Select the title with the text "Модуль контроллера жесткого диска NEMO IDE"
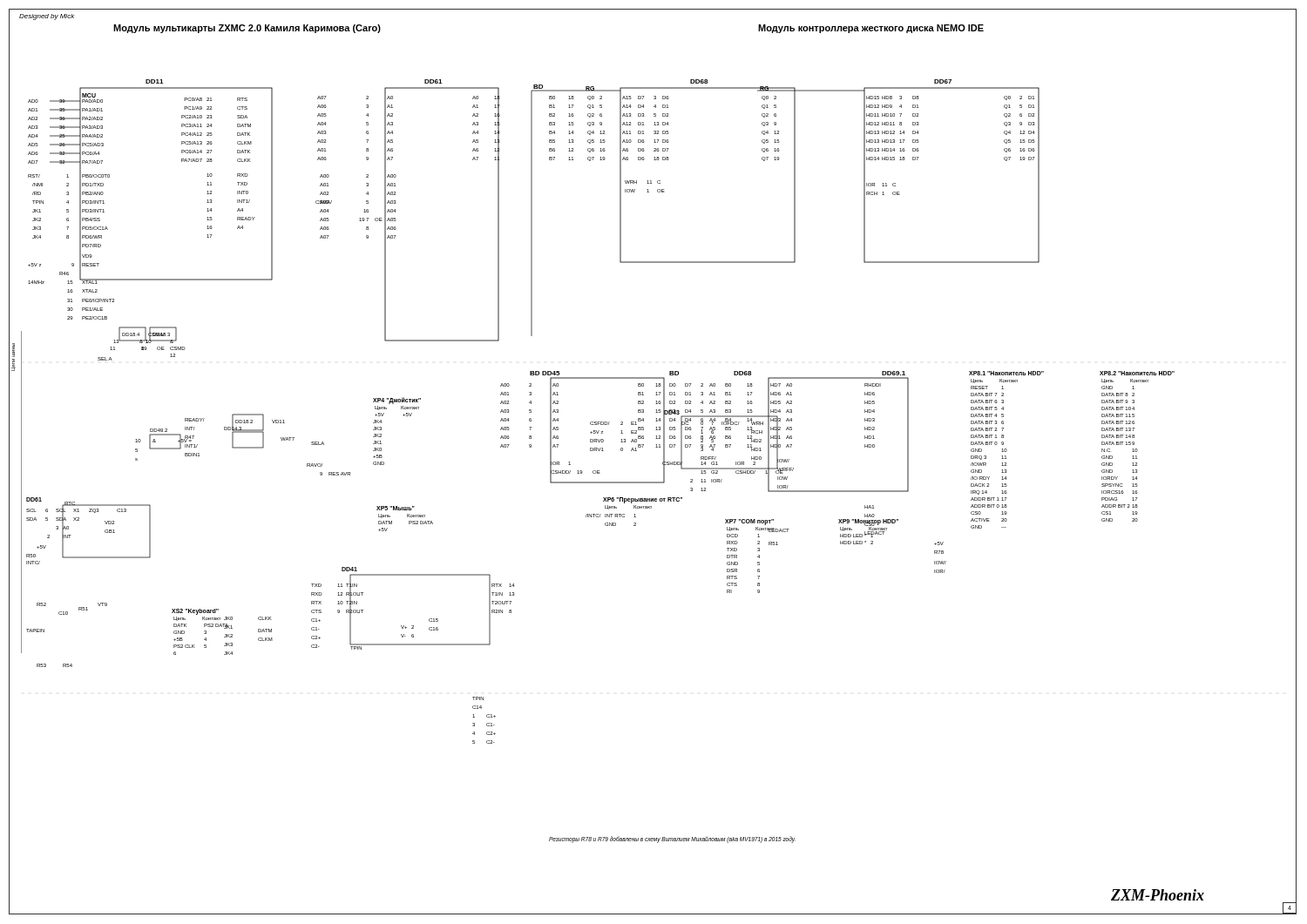This screenshot has height=924, width=1307. 871,28
